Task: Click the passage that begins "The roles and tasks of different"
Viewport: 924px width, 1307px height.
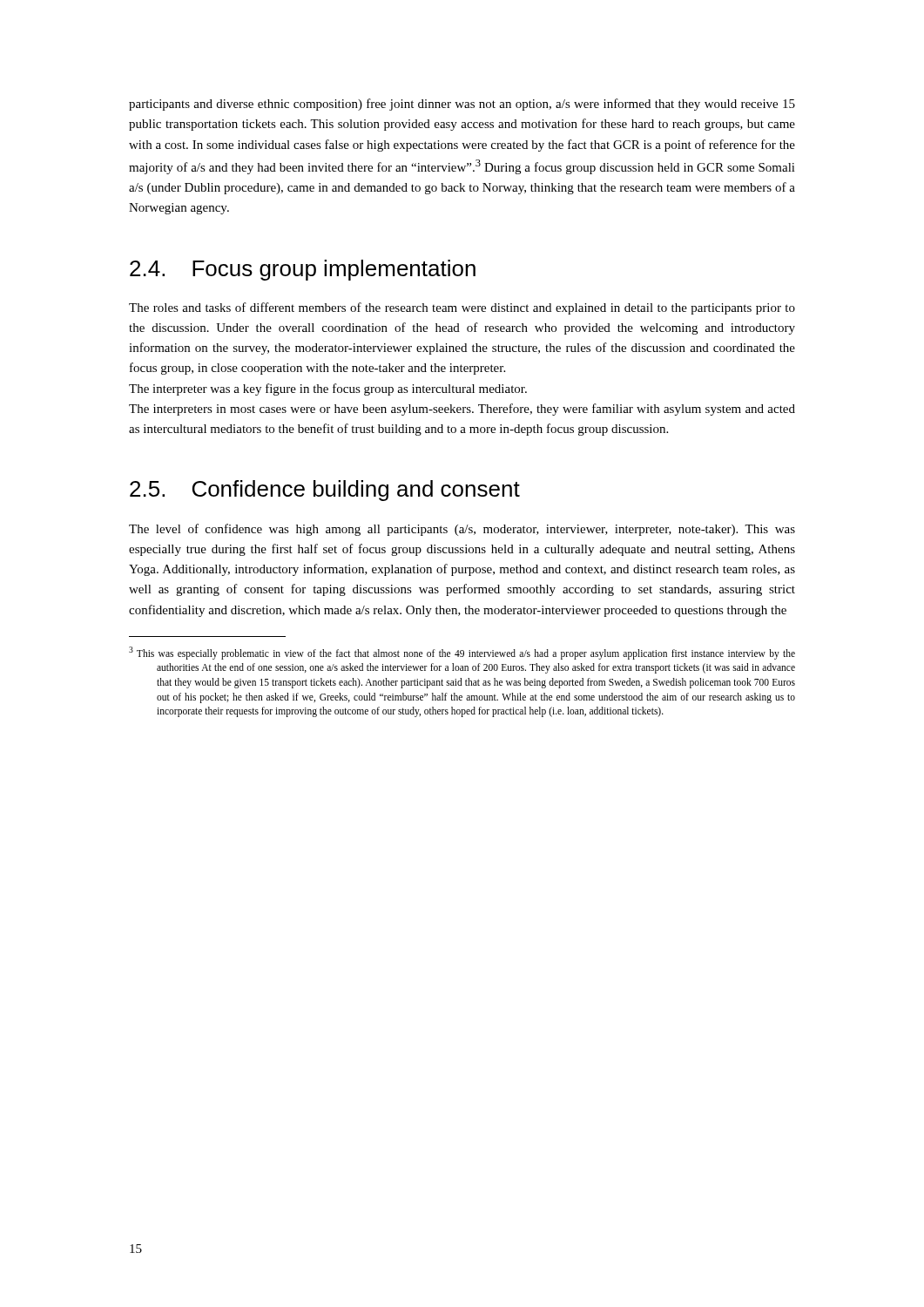Action: pos(462,368)
